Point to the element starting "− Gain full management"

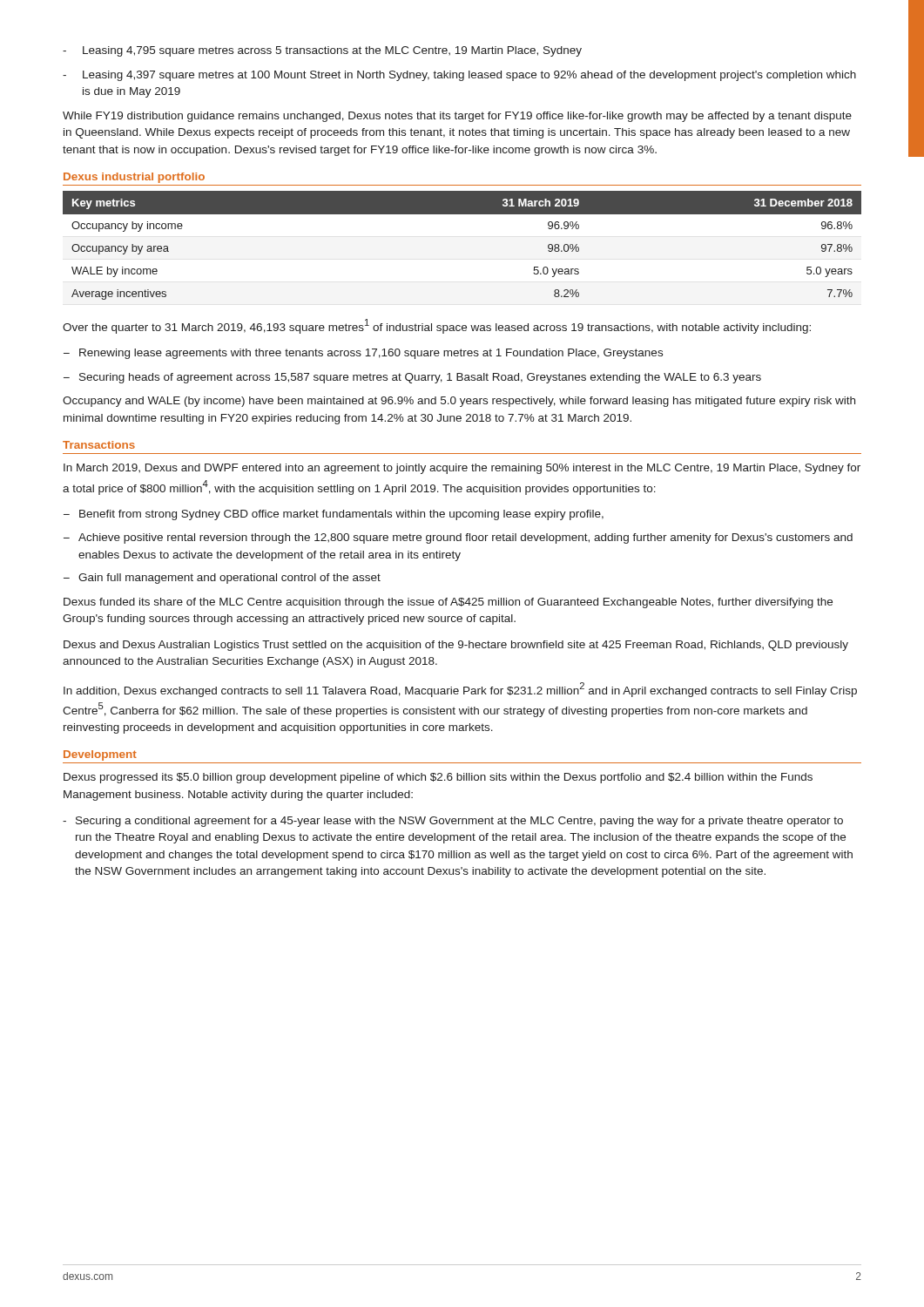tap(222, 579)
